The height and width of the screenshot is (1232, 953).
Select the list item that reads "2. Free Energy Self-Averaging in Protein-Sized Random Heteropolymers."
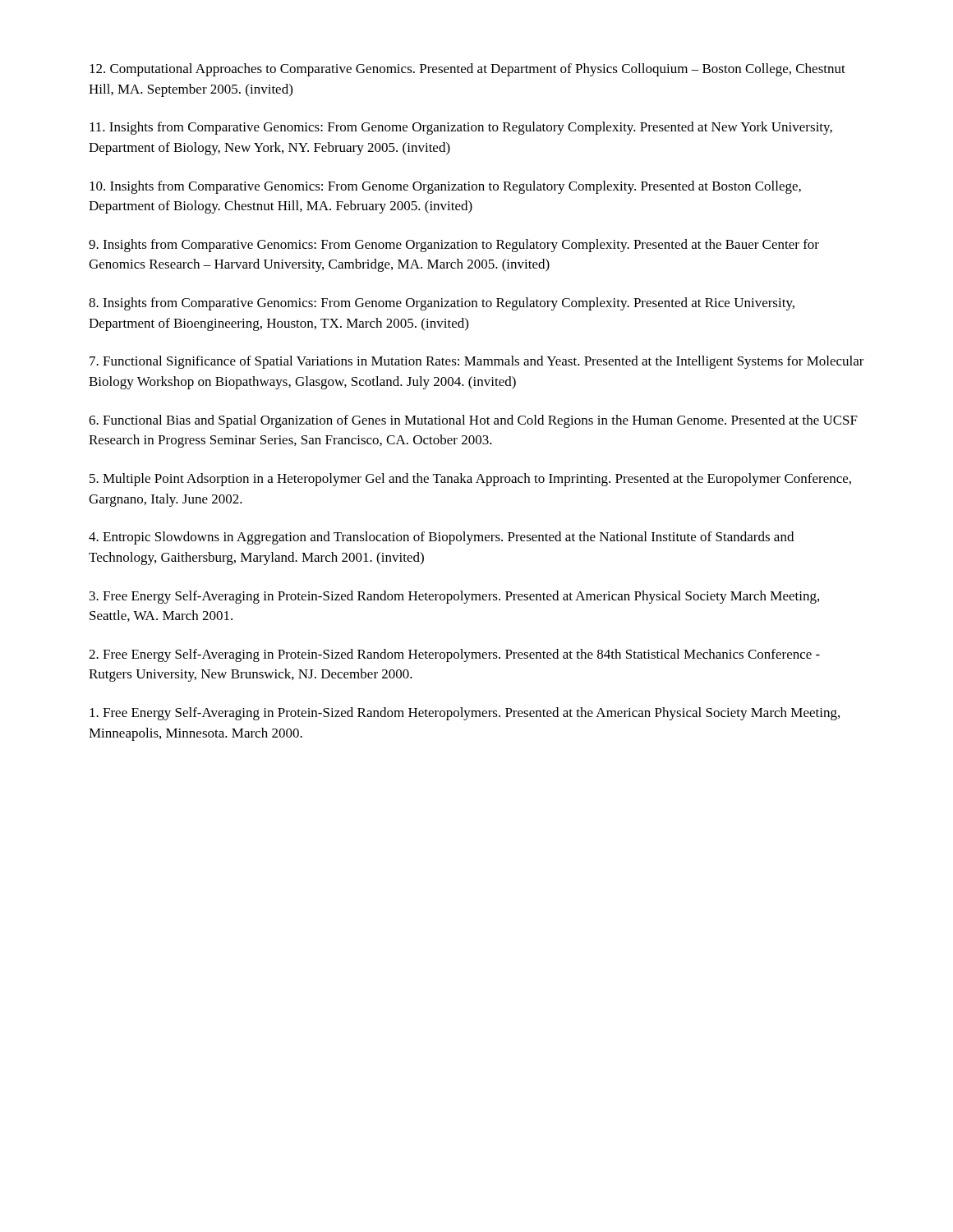coord(454,664)
